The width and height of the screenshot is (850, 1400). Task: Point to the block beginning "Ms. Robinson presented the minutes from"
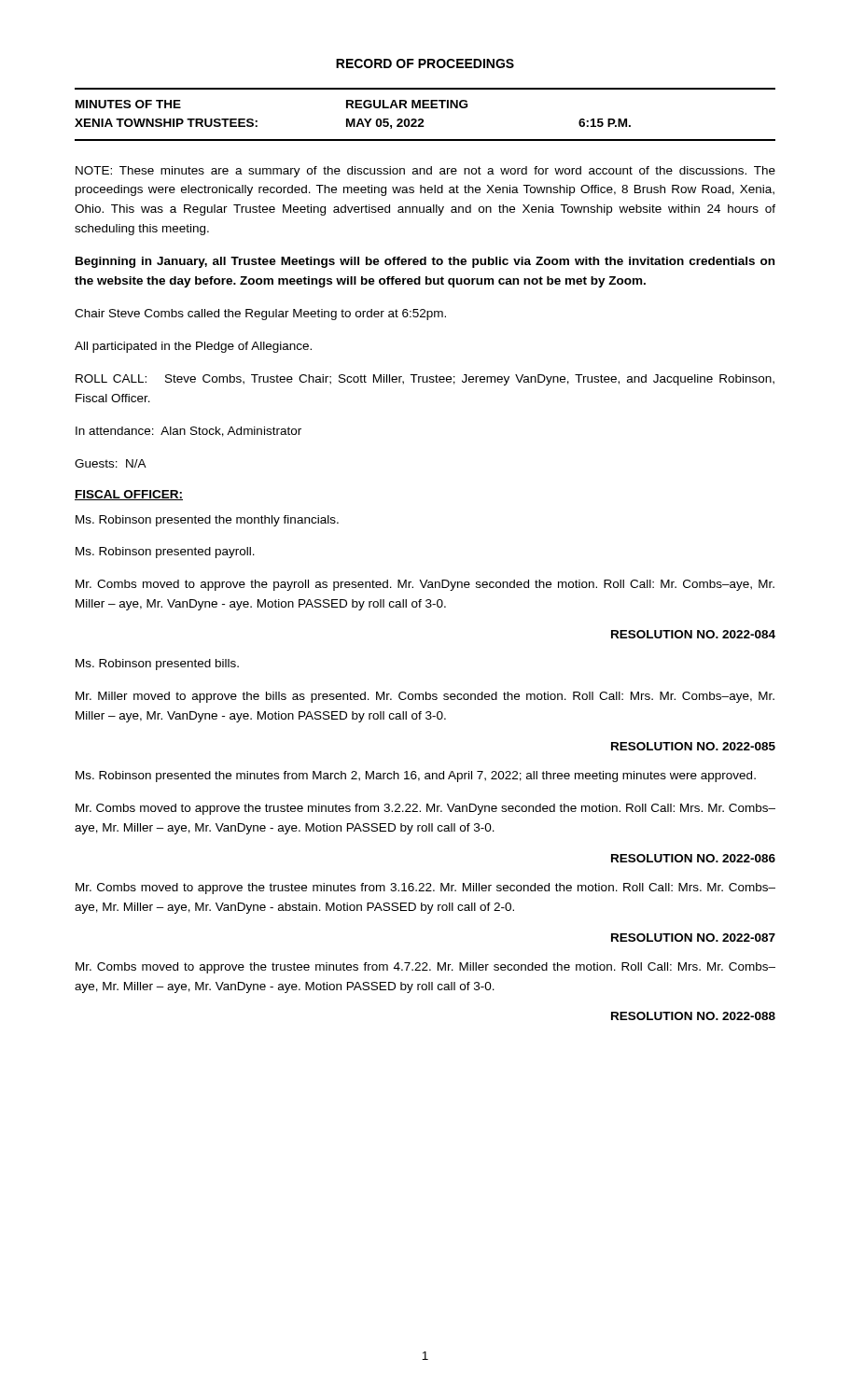click(416, 775)
